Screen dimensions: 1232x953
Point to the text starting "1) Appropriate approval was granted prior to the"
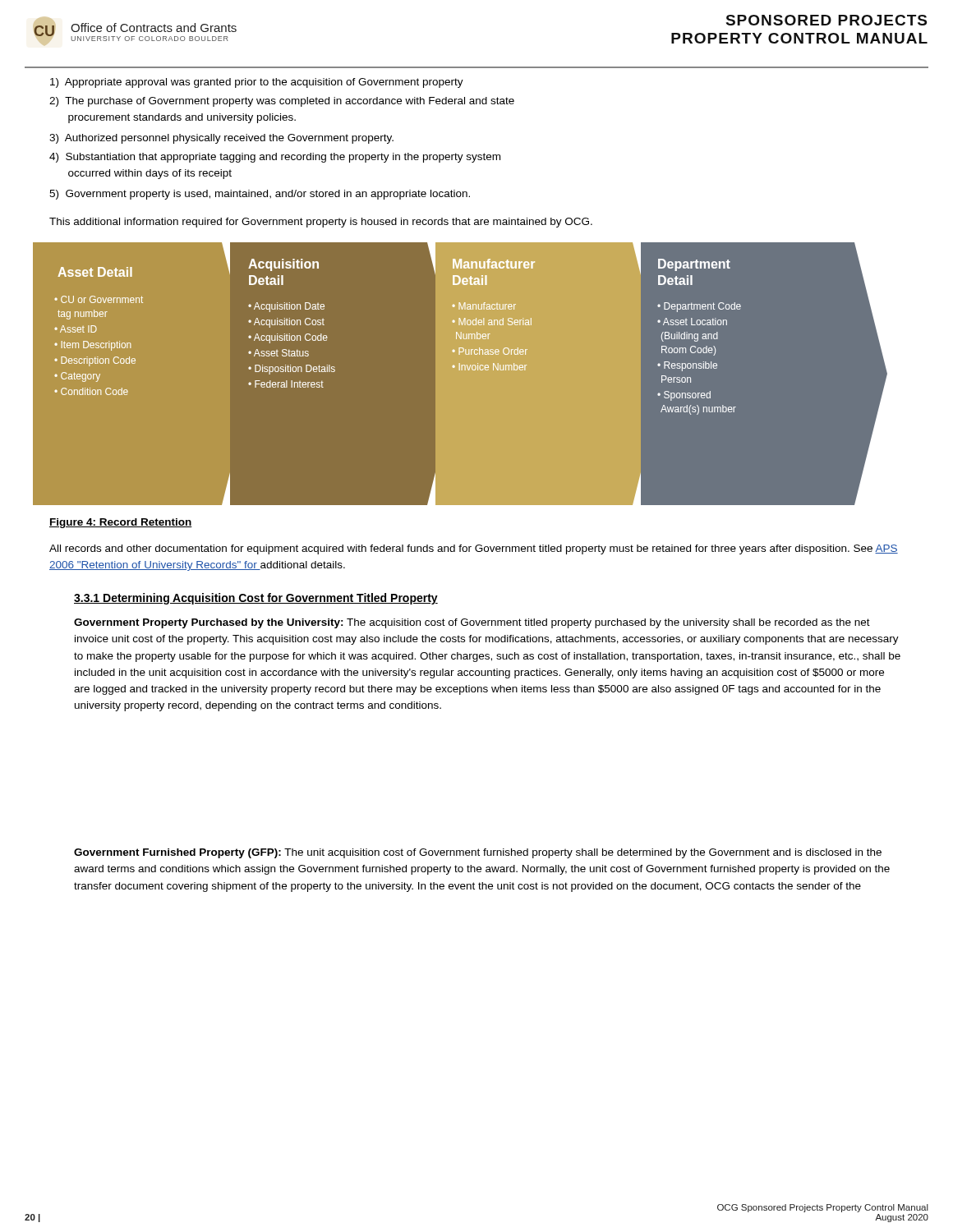(x=256, y=82)
